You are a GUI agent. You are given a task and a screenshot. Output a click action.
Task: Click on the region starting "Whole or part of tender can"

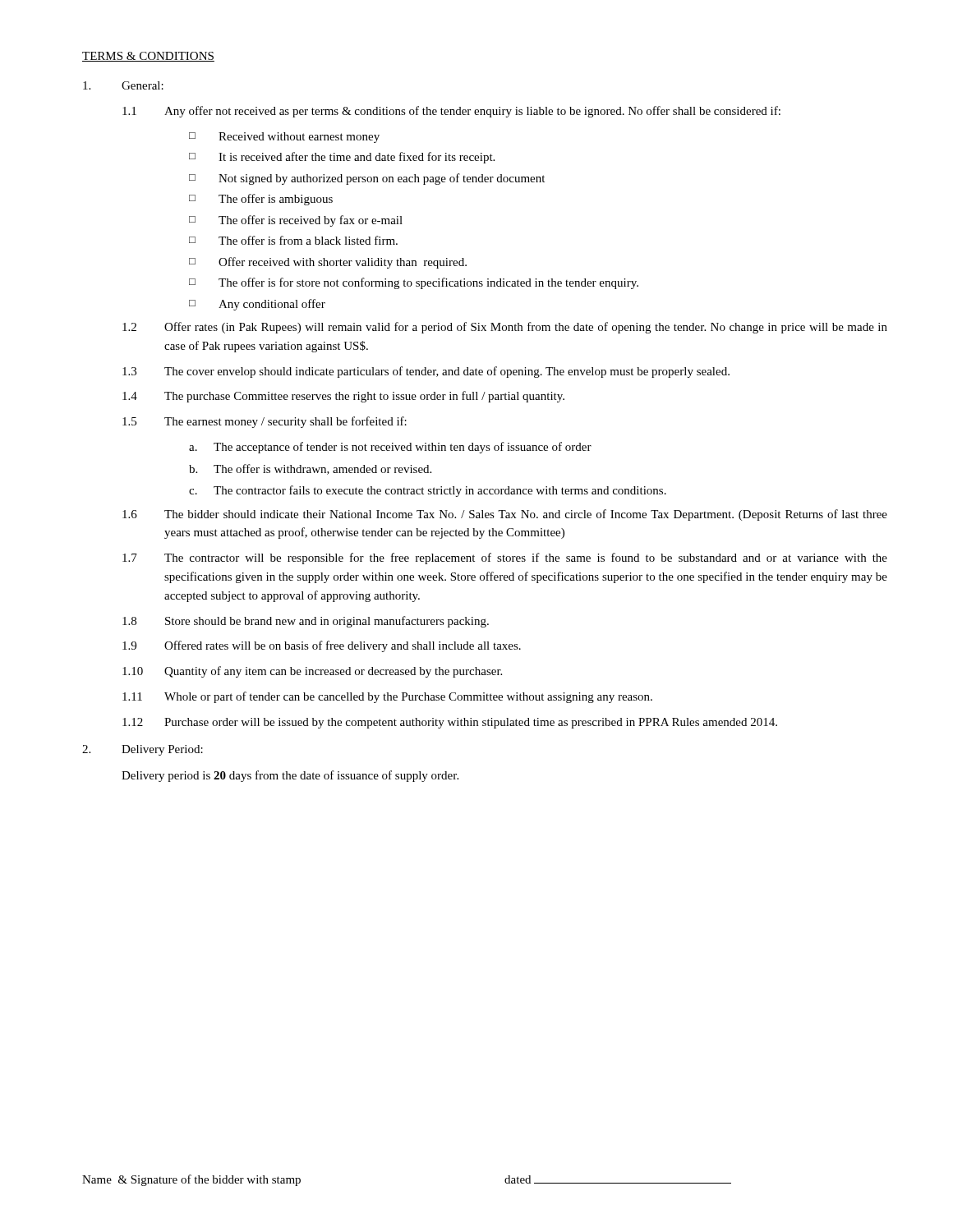pyautogui.click(x=409, y=696)
